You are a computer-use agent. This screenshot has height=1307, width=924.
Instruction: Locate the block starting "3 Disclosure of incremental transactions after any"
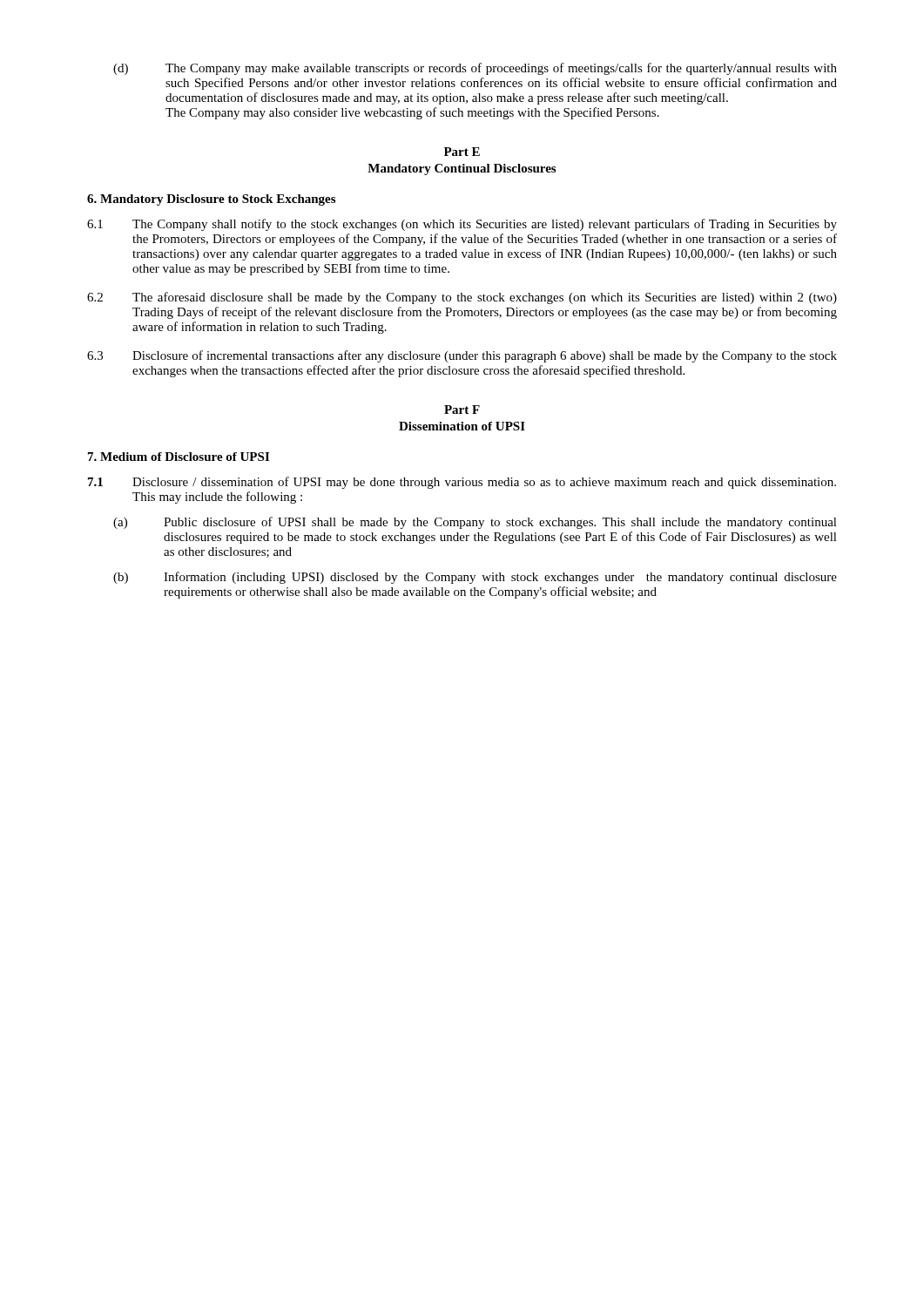(x=462, y=363)
